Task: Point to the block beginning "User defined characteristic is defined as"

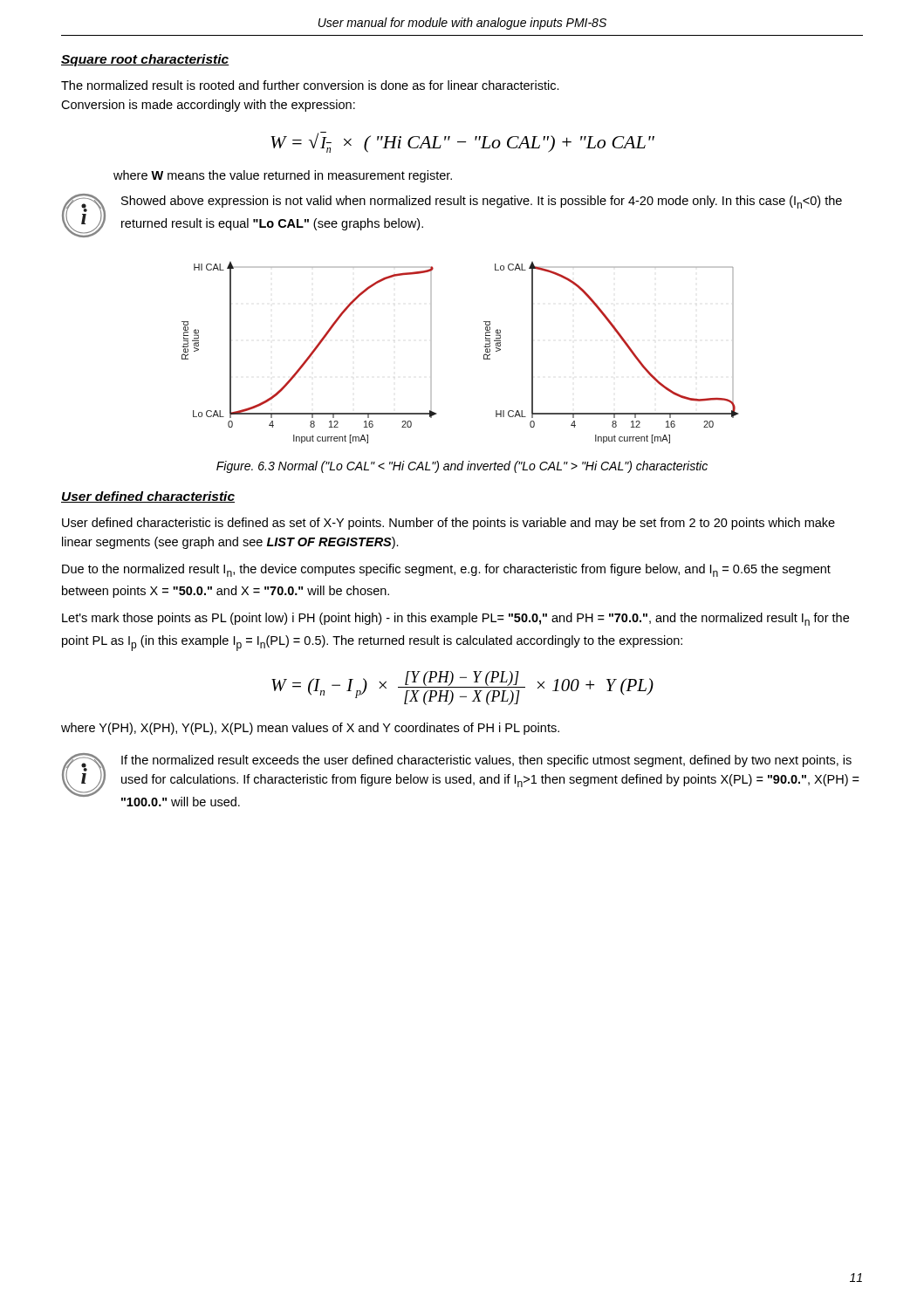Action: point(448,532)
